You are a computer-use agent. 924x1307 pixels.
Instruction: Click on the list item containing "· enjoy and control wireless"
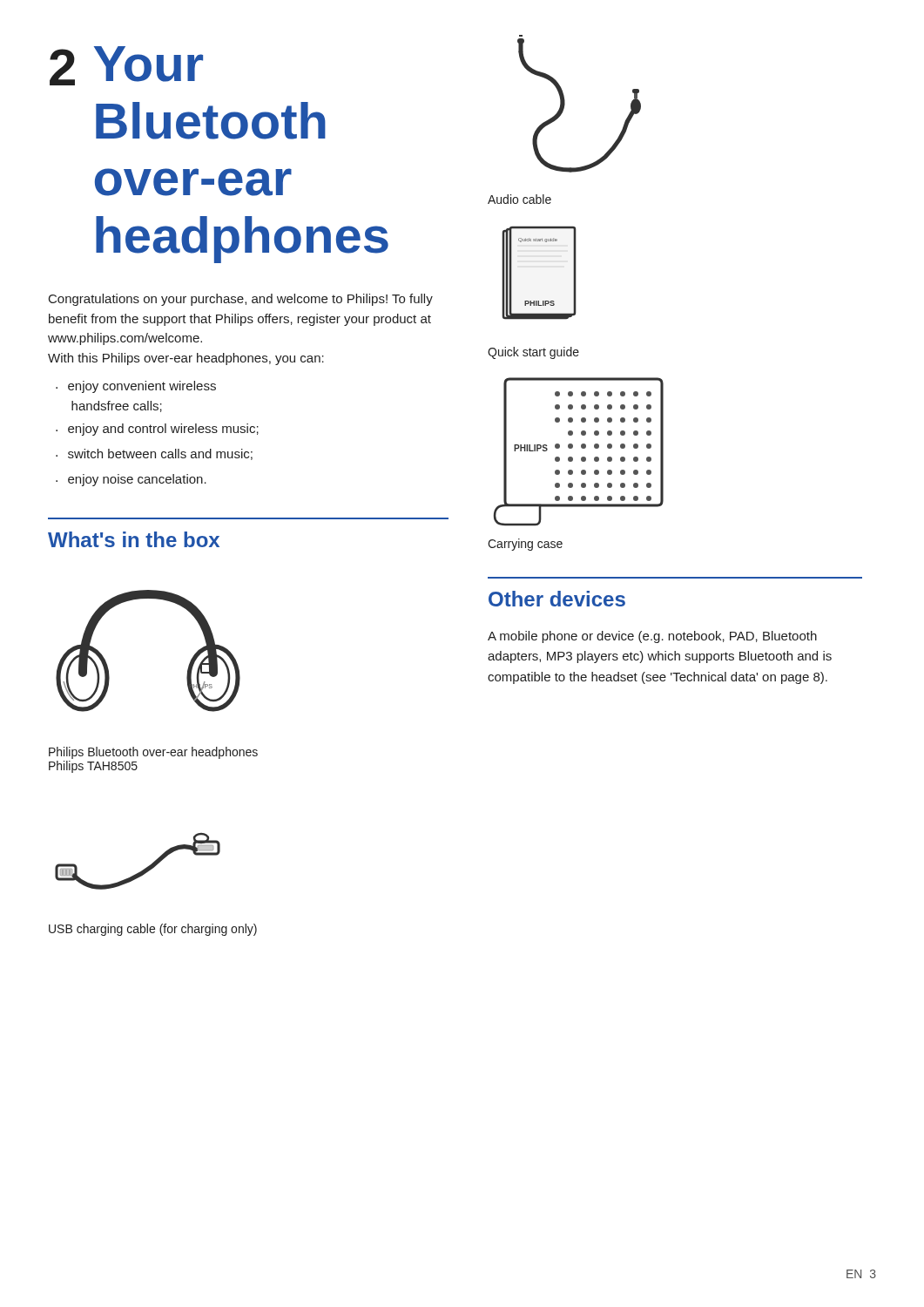click(157, 430)
